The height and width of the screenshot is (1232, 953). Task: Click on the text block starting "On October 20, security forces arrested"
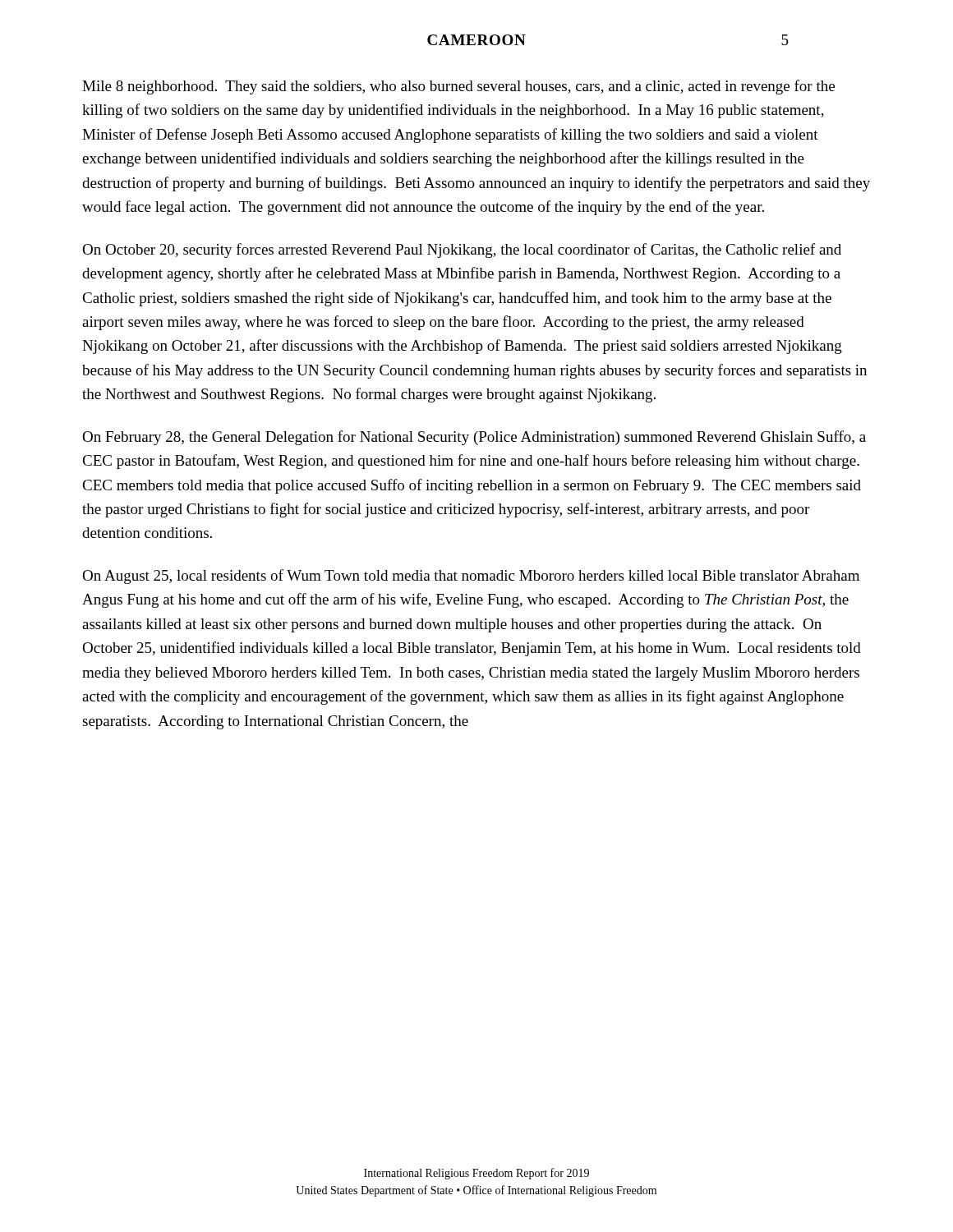pos(475,321)
